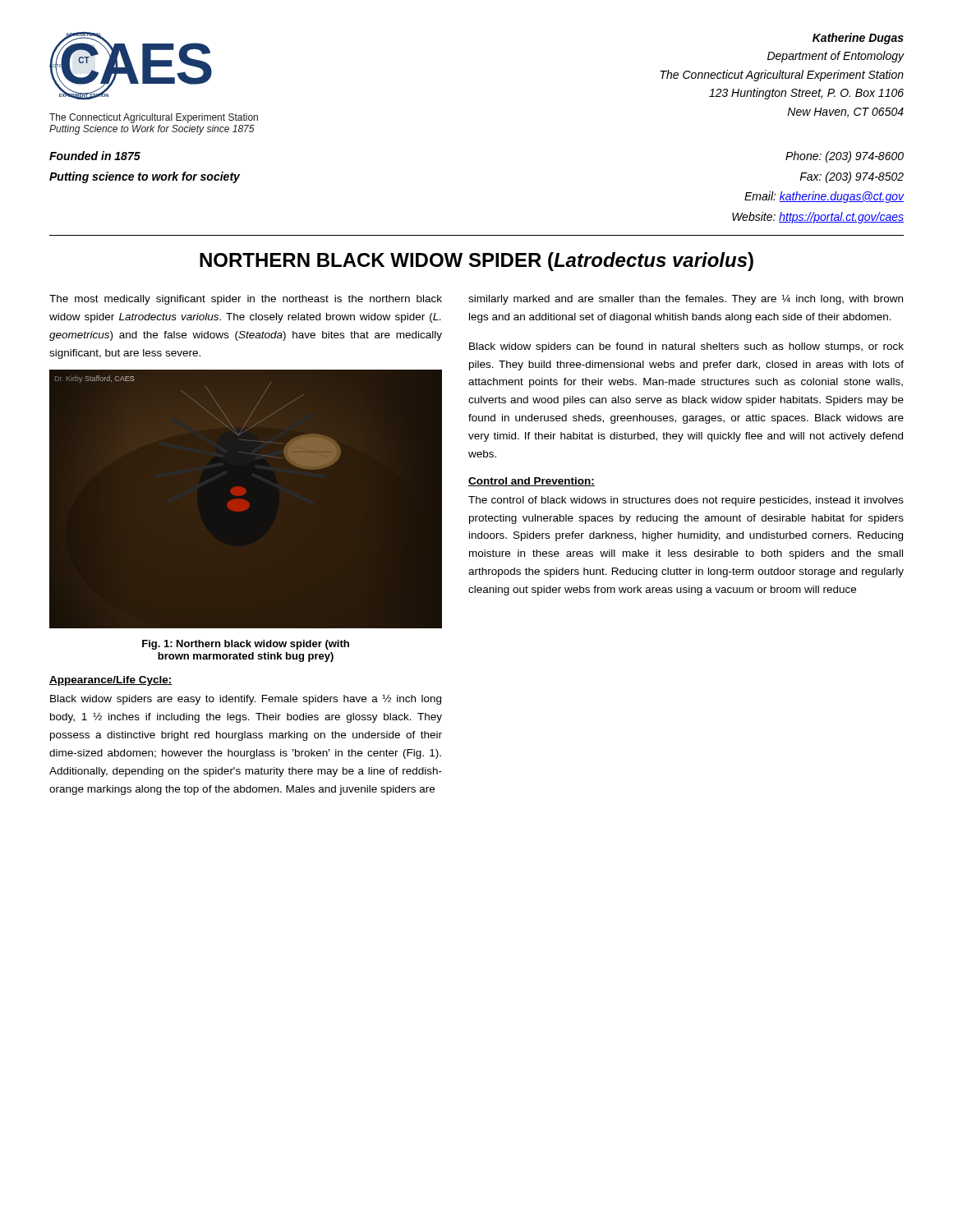953x1232 pixels.
Task: Find the block on this page that starts "The control of black widows in"
Action: click(686, 544)
